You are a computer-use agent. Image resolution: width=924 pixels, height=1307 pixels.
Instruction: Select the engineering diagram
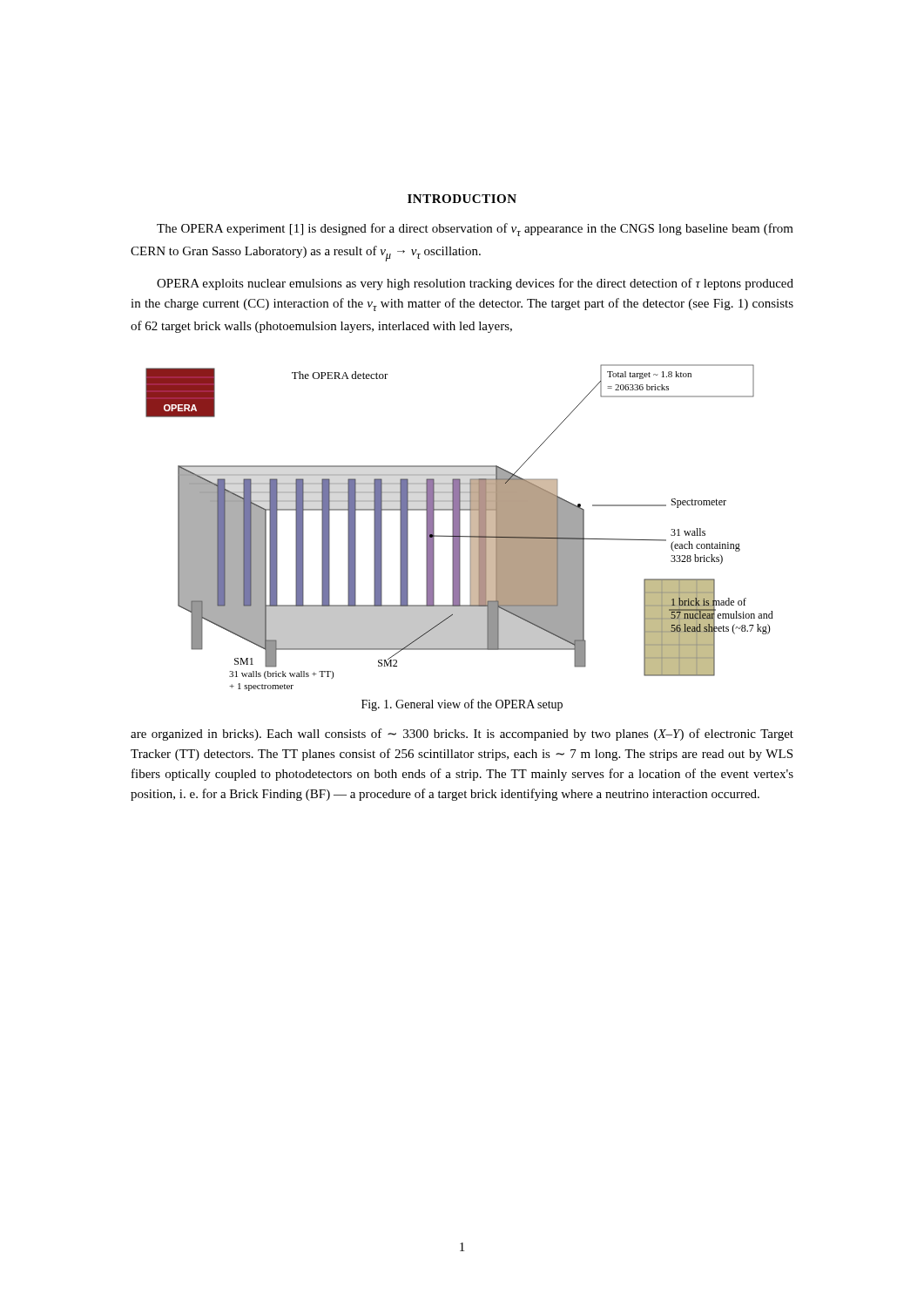click(462, 523)
